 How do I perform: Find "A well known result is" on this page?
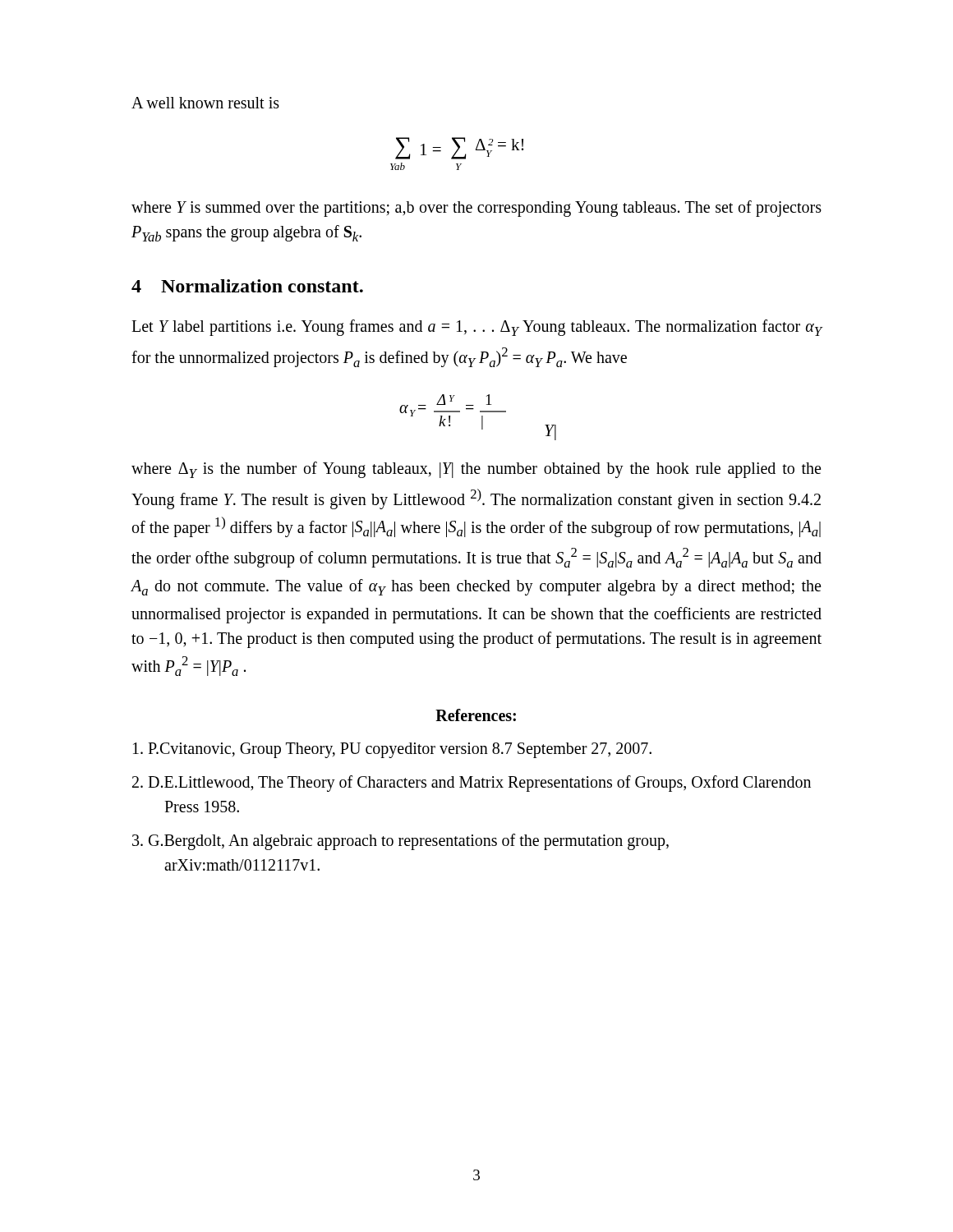(205, 103)
